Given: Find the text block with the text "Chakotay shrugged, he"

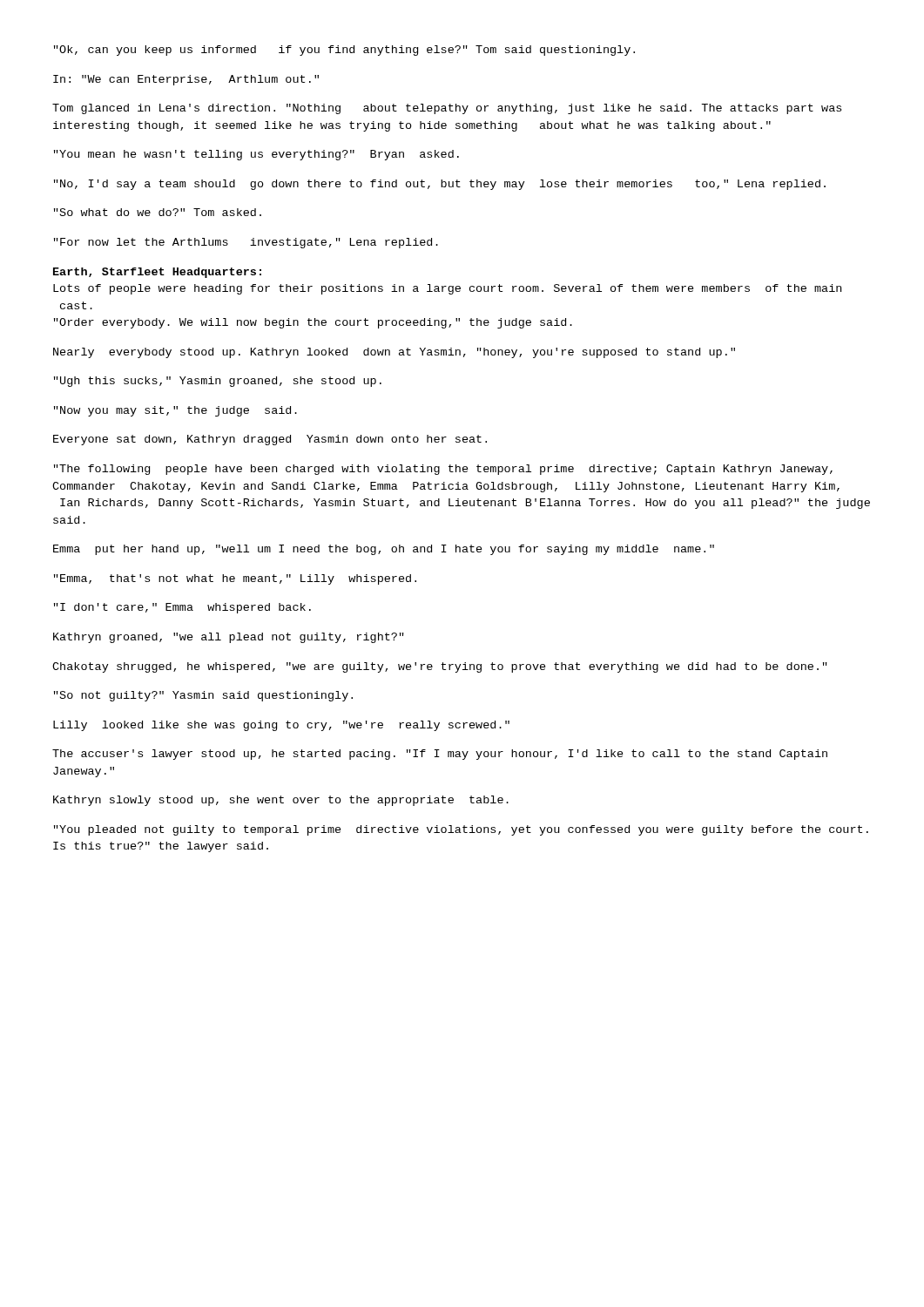Looking at the screenshot, I should pyautogui.click(x=440, y=667).
